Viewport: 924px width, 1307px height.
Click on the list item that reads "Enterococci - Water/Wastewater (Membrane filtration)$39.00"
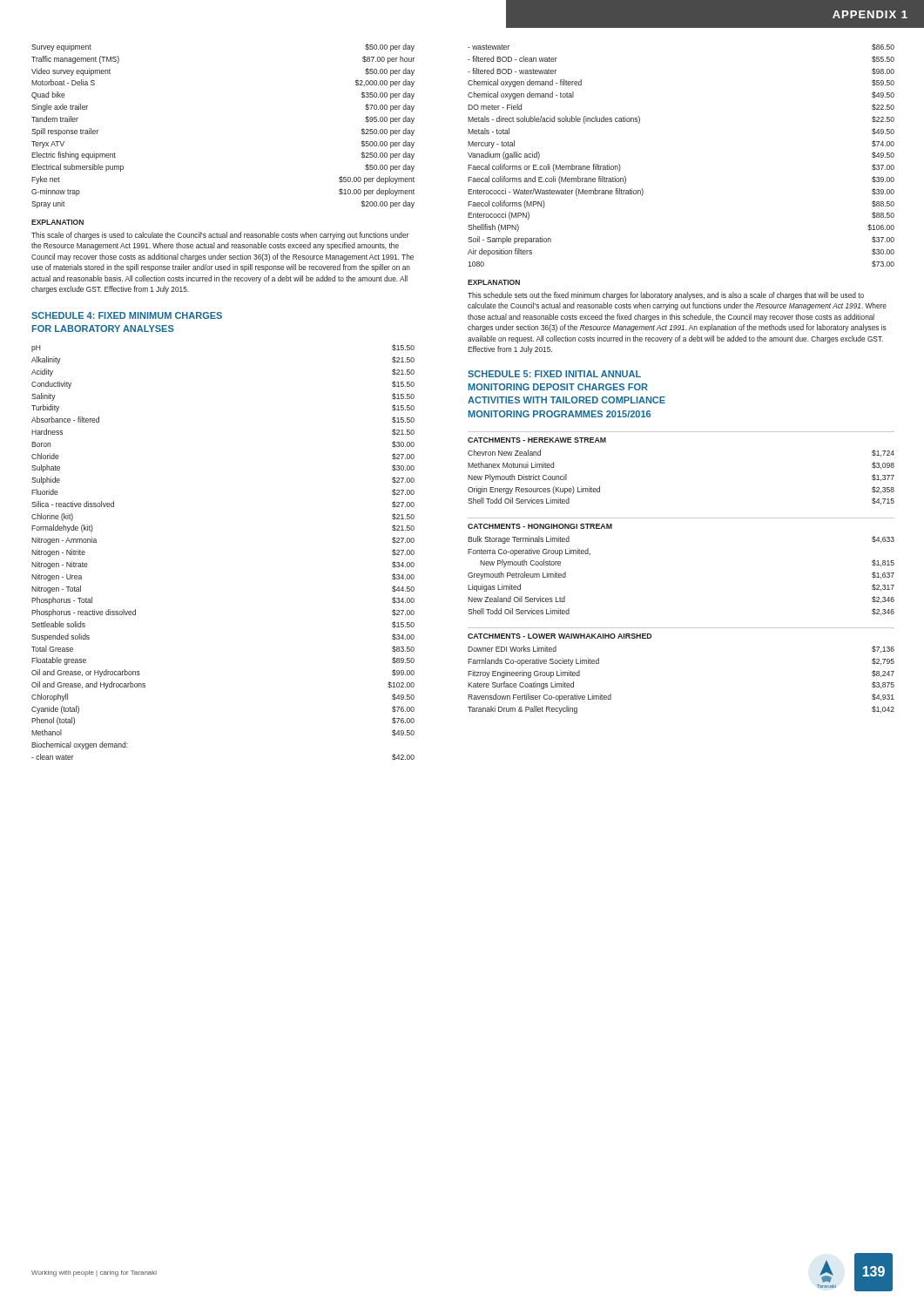click(x=550, y=192)
